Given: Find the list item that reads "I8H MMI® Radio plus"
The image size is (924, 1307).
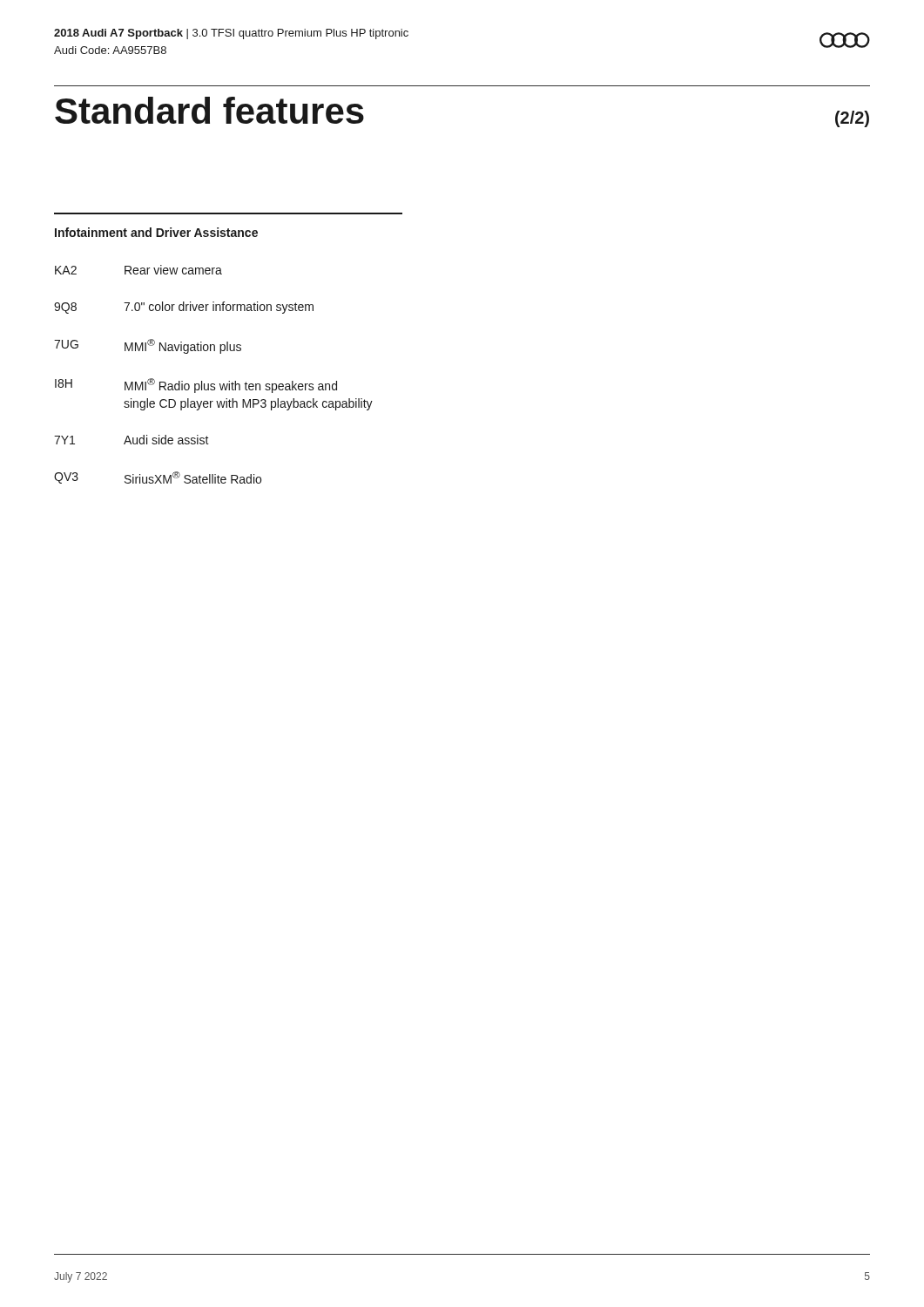Looking at the screenshot, I should pos(196,386).
